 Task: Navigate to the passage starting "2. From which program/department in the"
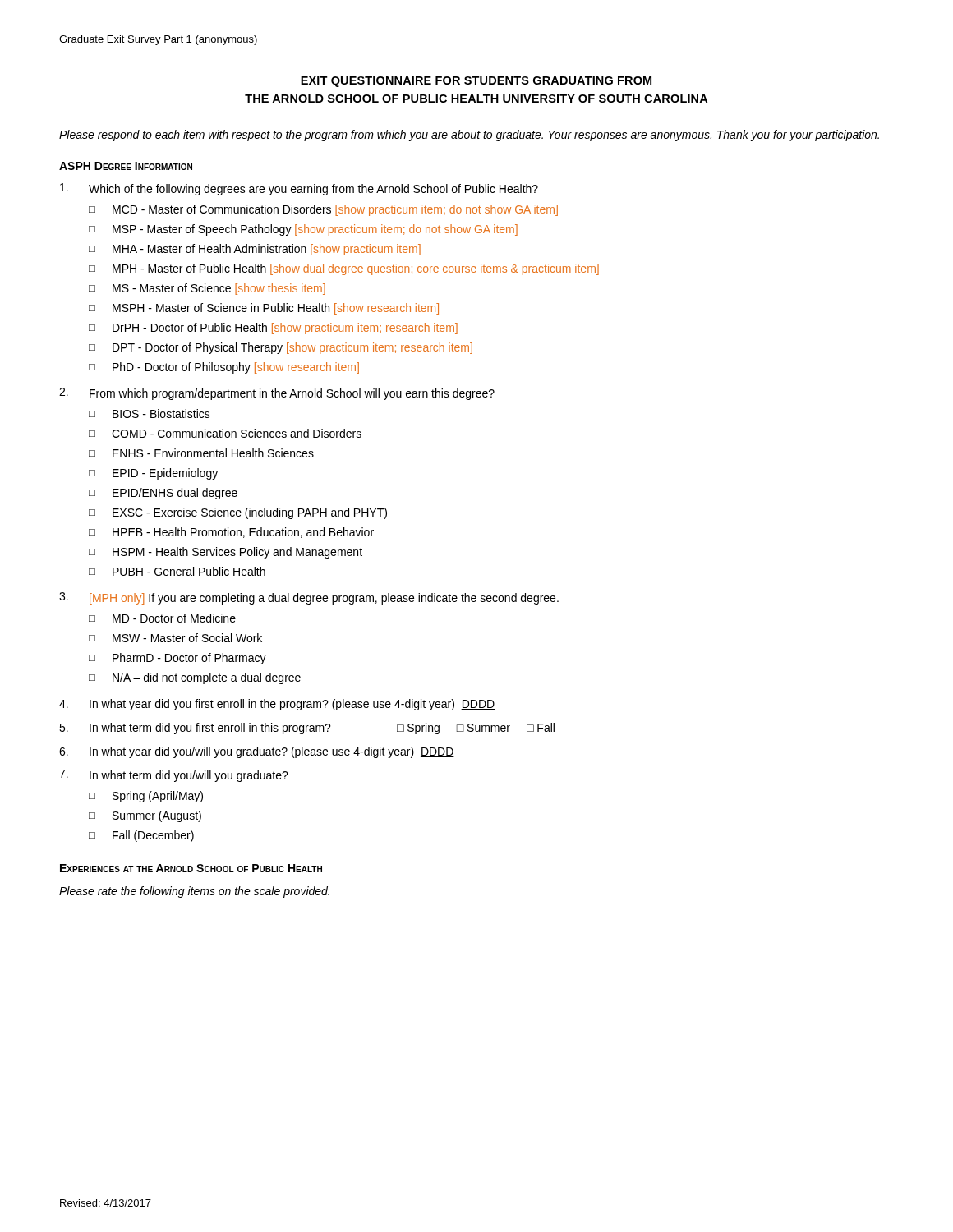[x=277, y=394]
